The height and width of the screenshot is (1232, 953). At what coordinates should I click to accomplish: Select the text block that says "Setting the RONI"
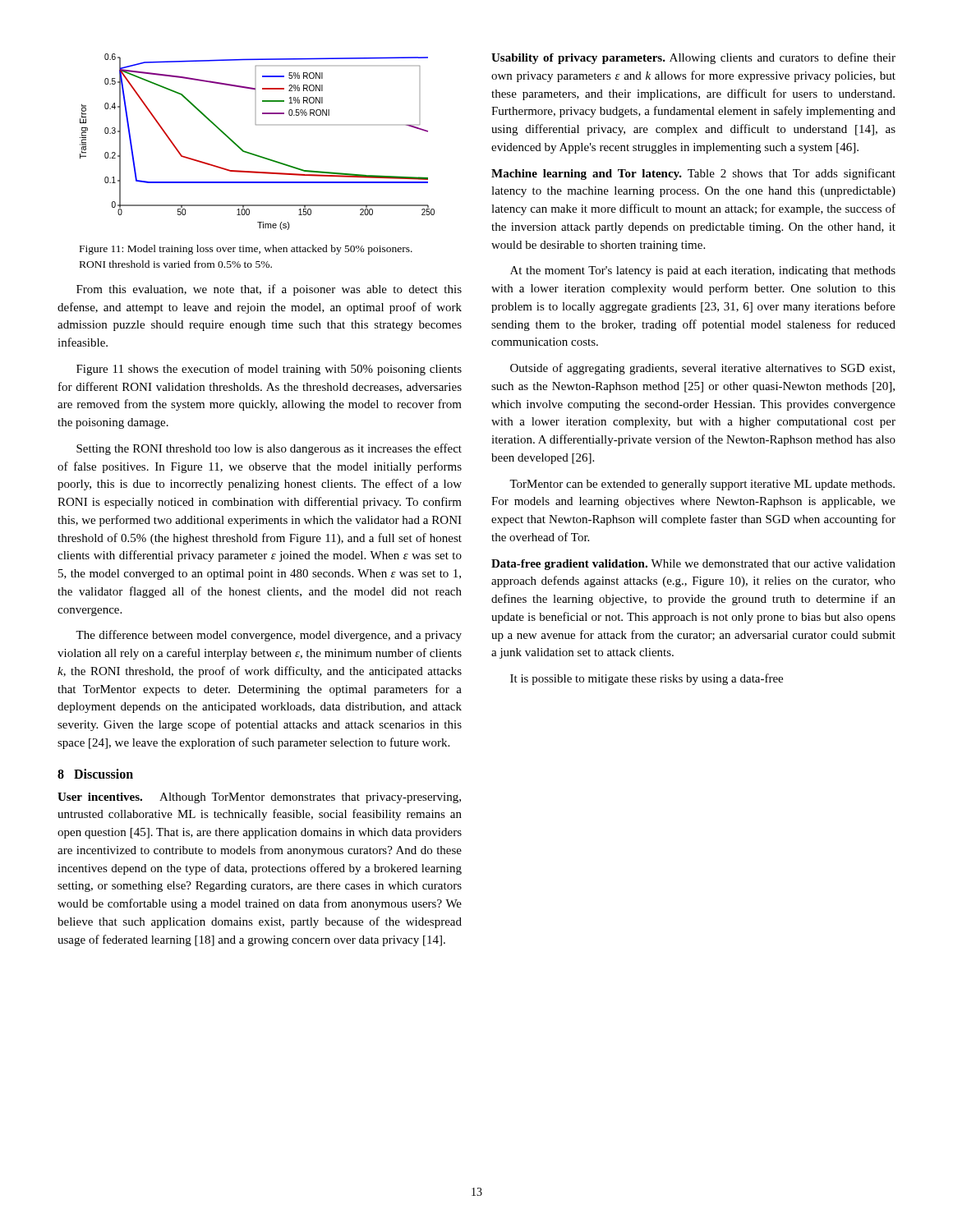tap(260, 529)
